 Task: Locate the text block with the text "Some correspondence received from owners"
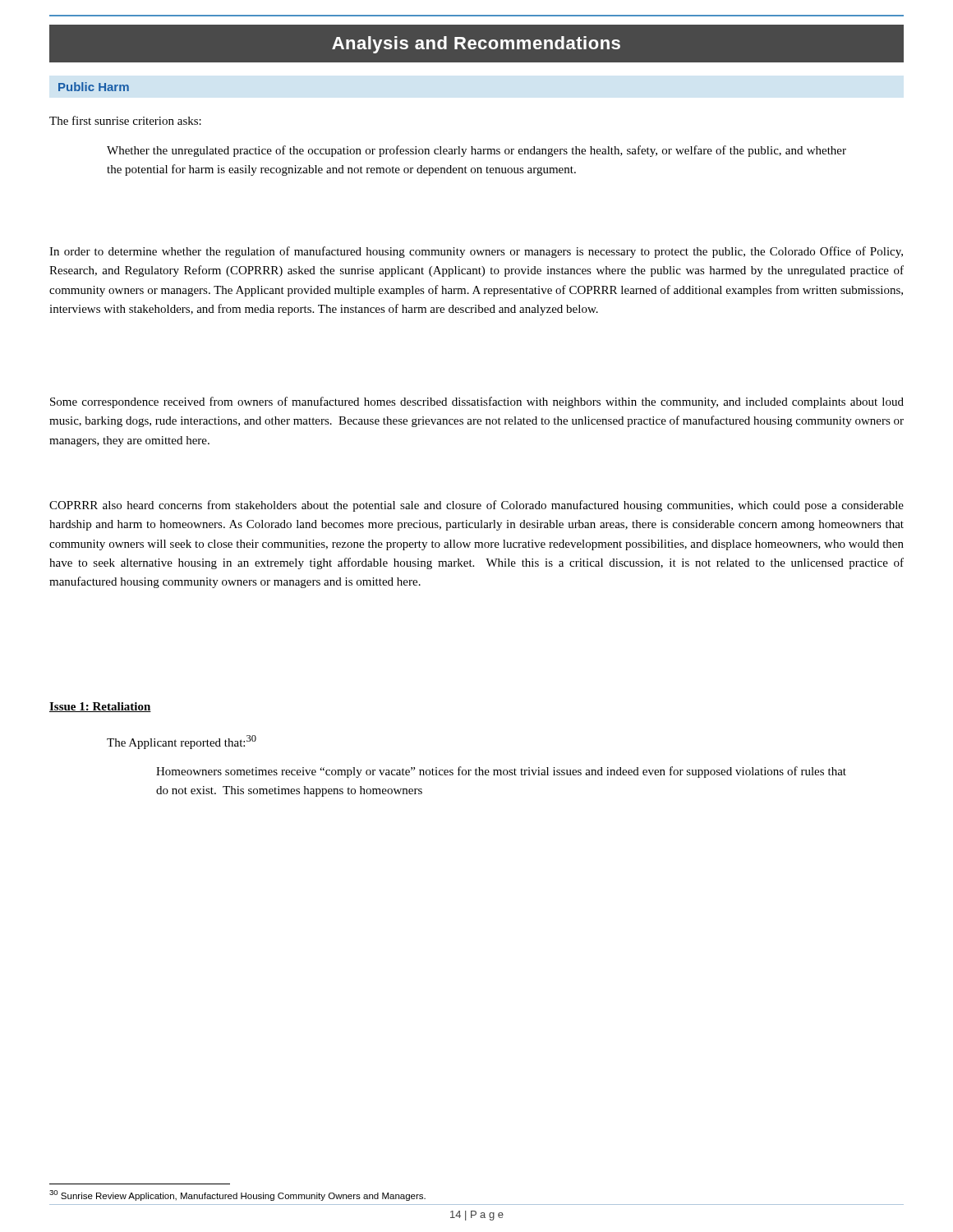[x=476, y=421]
